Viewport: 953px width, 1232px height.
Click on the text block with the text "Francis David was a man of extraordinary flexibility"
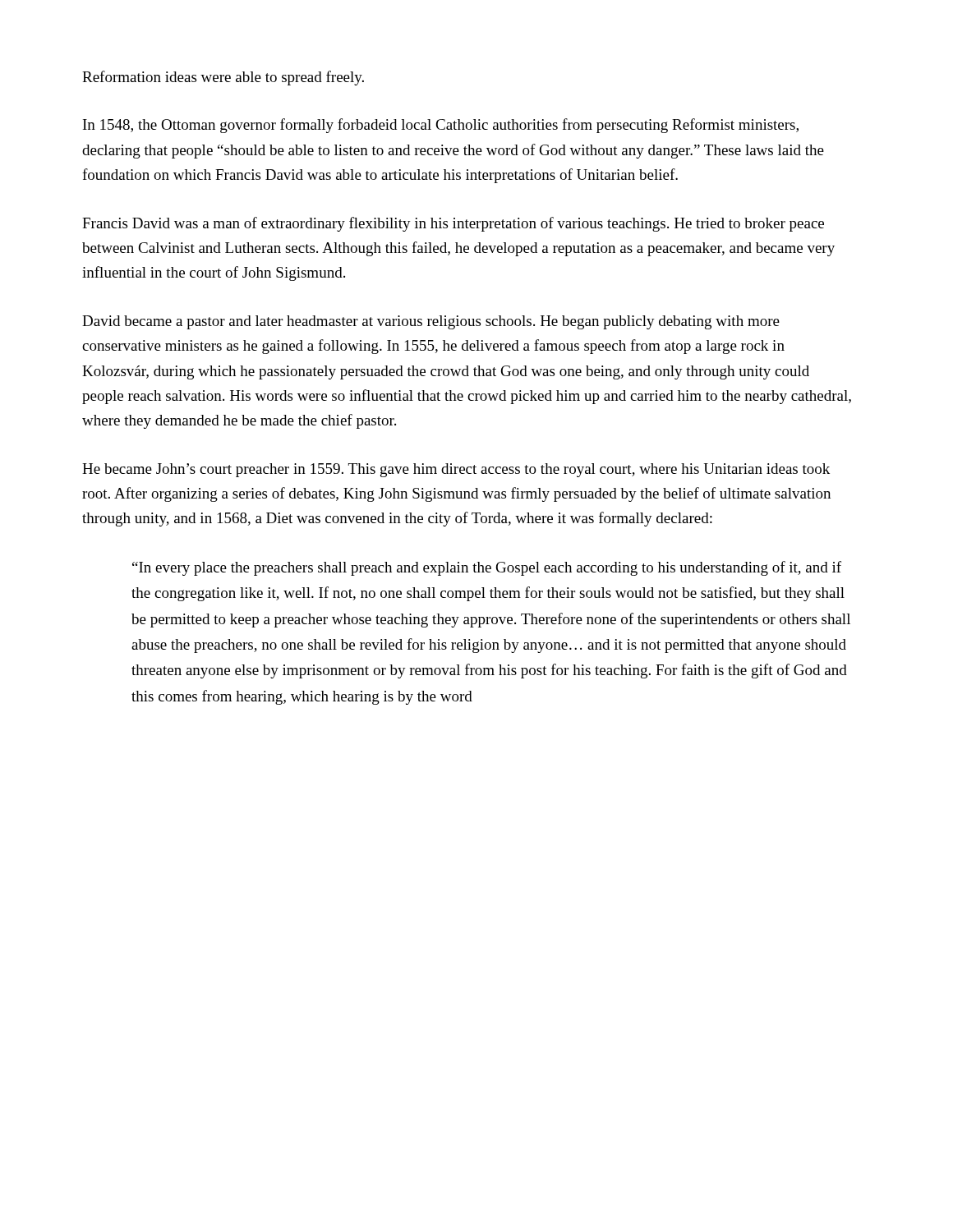468,248
